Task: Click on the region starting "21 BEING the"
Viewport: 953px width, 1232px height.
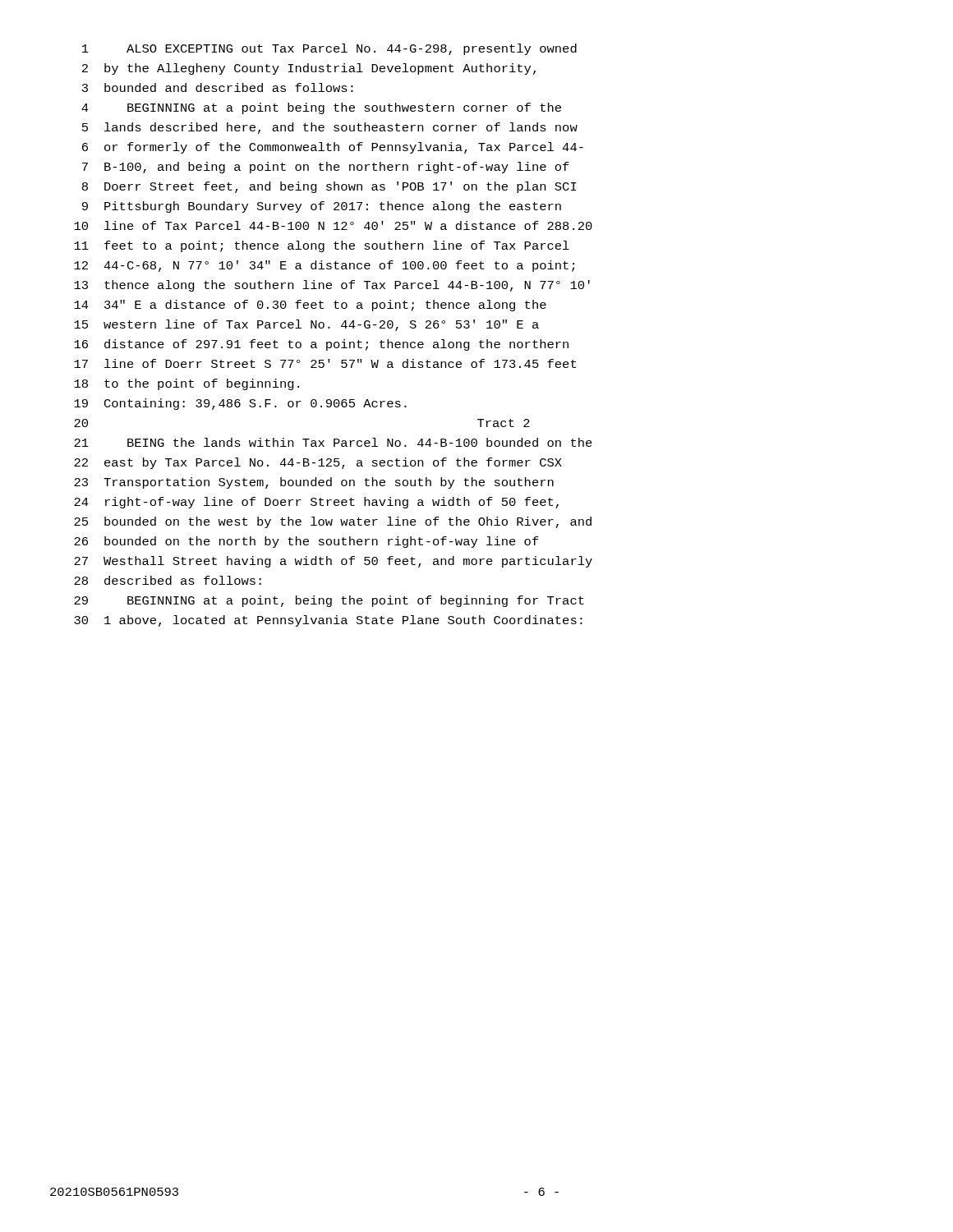Action: (x=476, y=444)
